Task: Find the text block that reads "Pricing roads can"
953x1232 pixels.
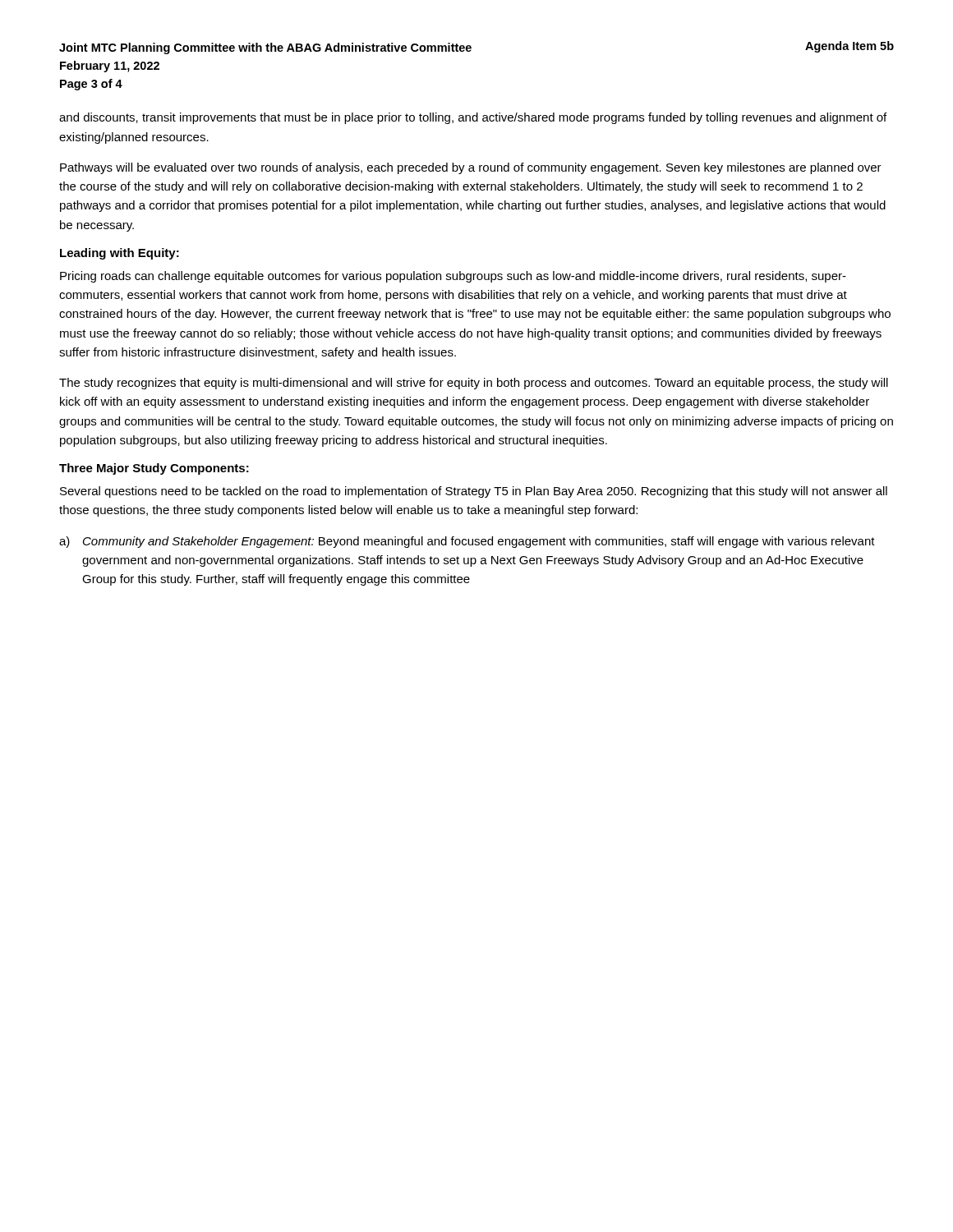Action: [x=475, y=314]
